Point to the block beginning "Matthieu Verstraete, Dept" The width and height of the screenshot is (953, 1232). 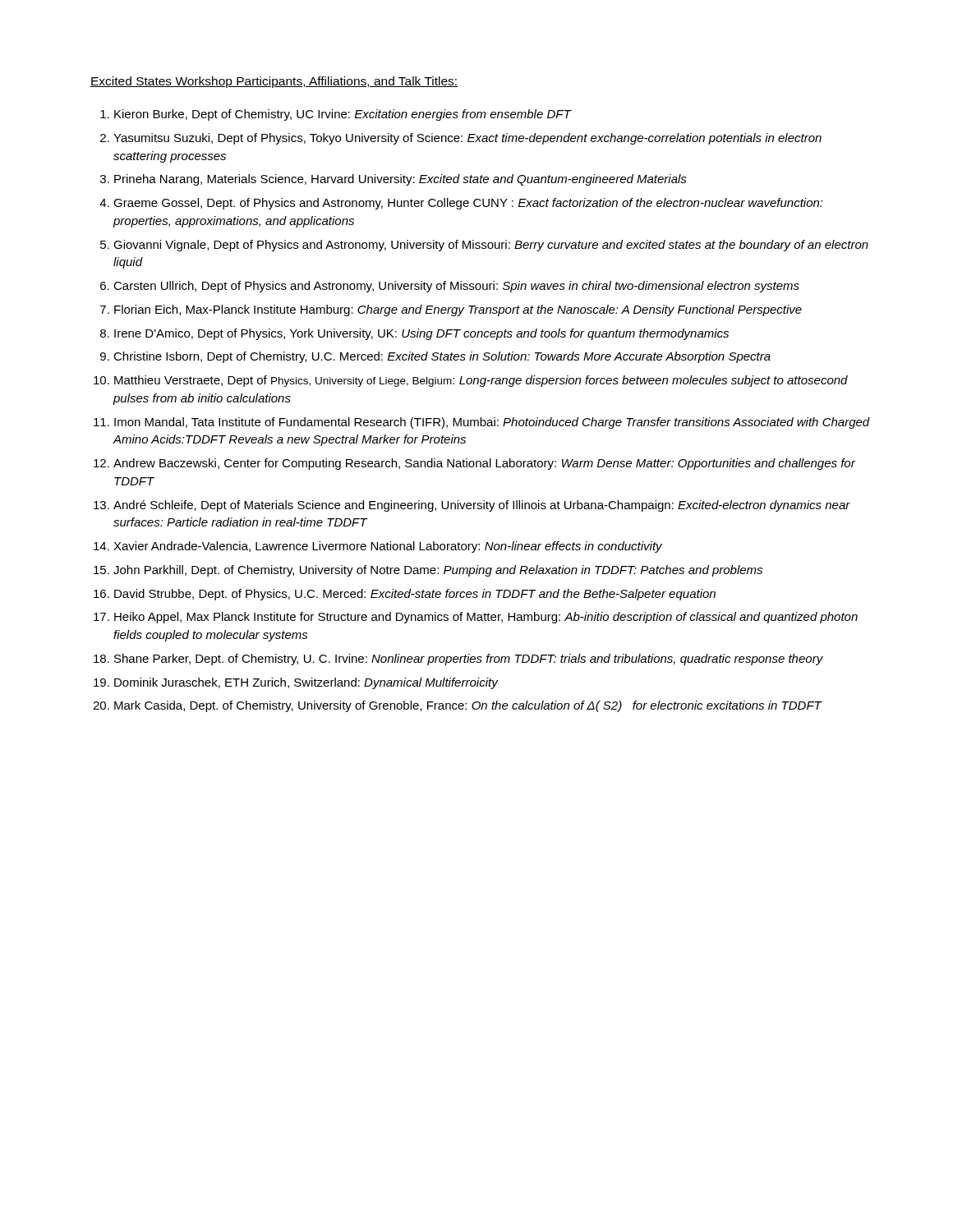click(492, 389)
